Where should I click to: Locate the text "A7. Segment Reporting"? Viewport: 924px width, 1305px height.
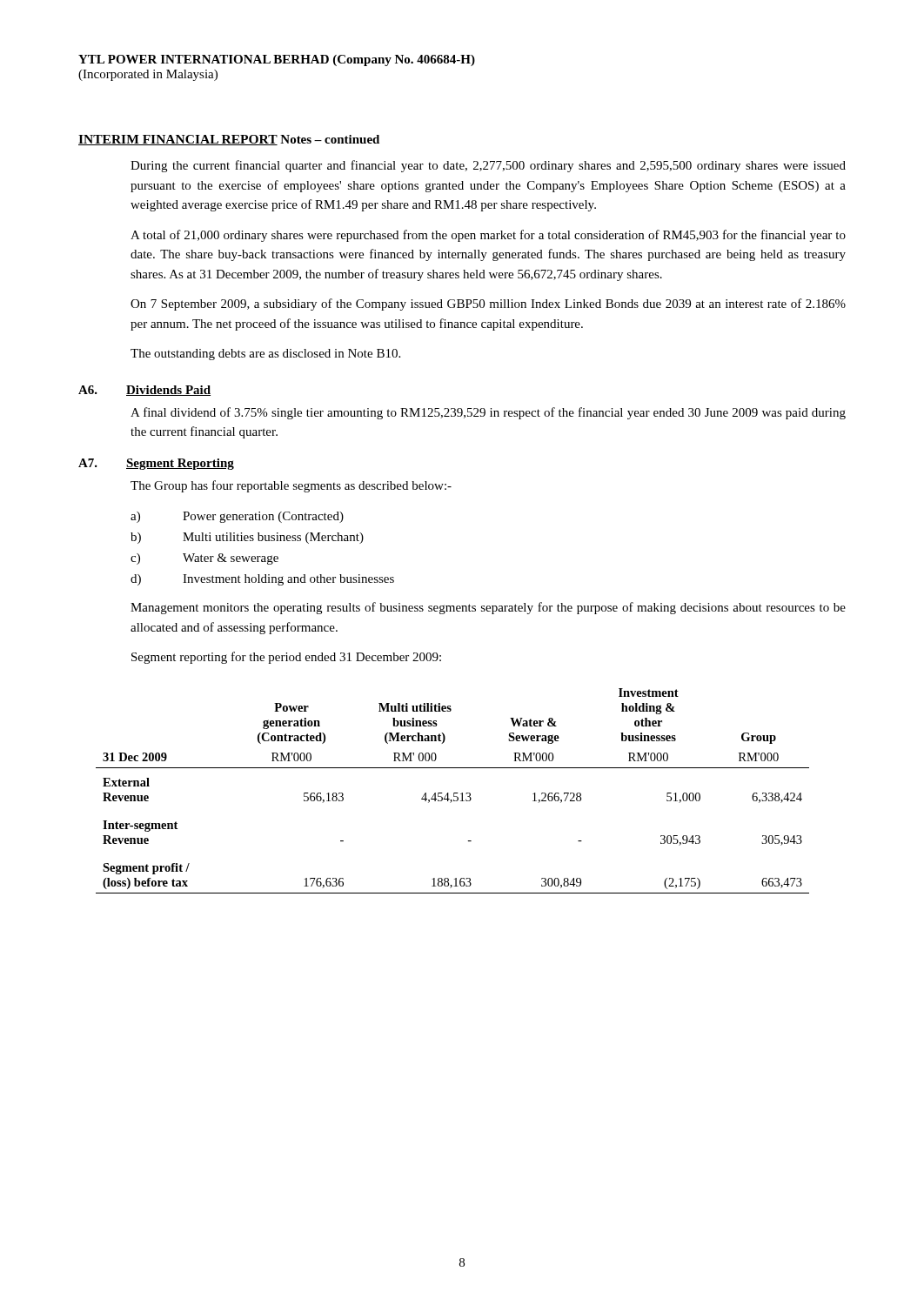(x=156, y=463)
